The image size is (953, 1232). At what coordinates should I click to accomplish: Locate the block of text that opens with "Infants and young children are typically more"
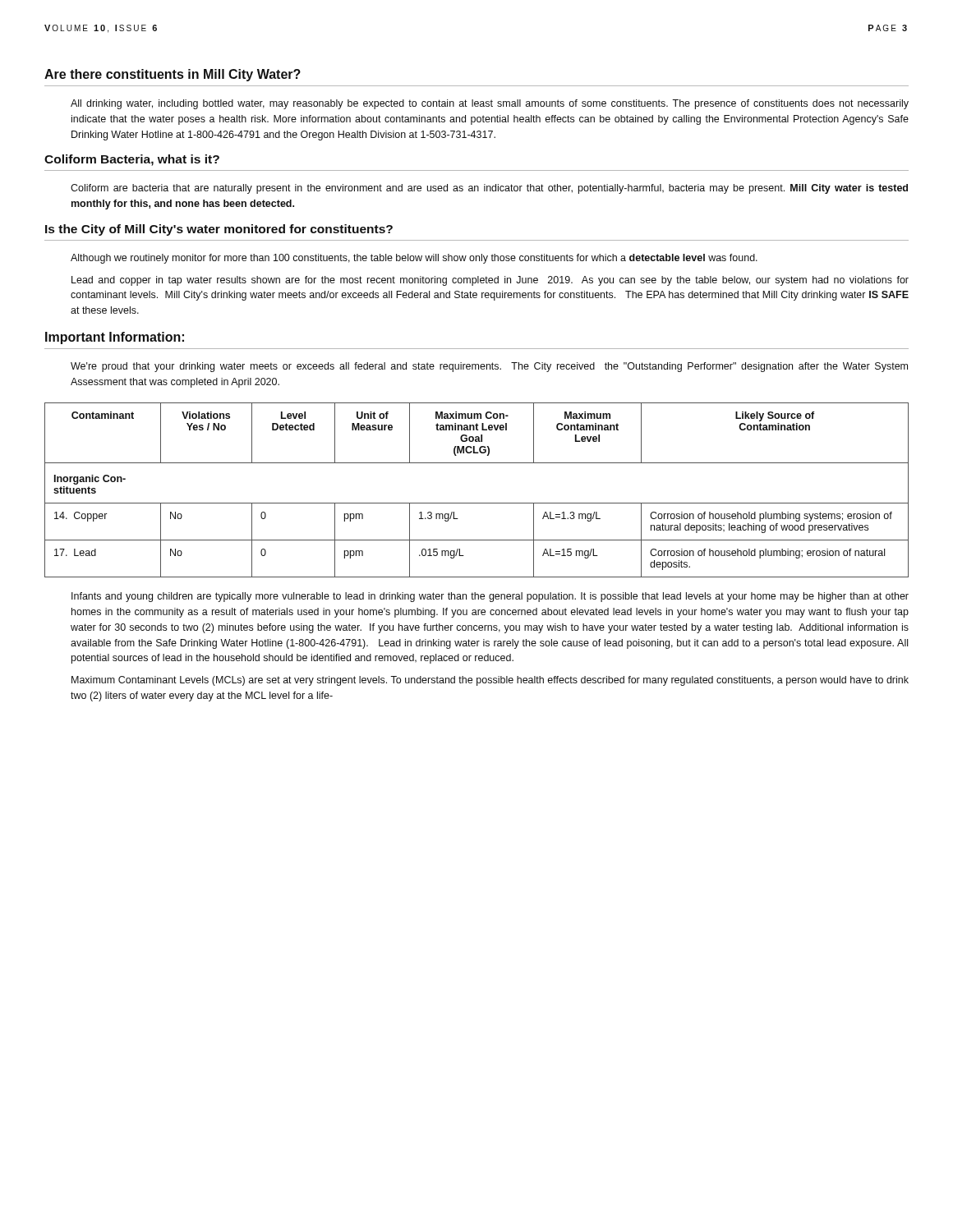click(490, 627)
